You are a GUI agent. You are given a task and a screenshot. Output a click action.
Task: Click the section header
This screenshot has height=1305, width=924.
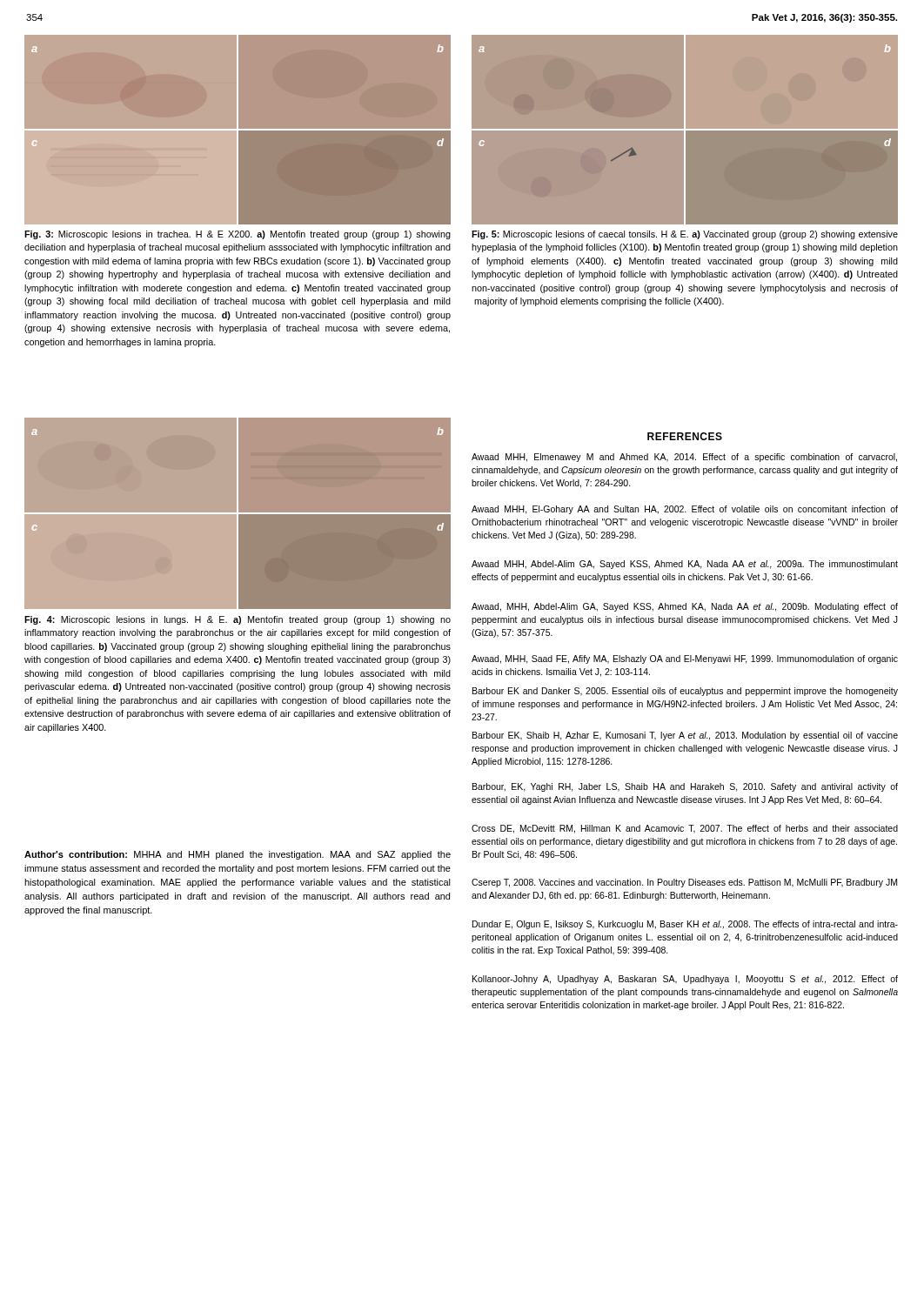(x=685, y=437)
